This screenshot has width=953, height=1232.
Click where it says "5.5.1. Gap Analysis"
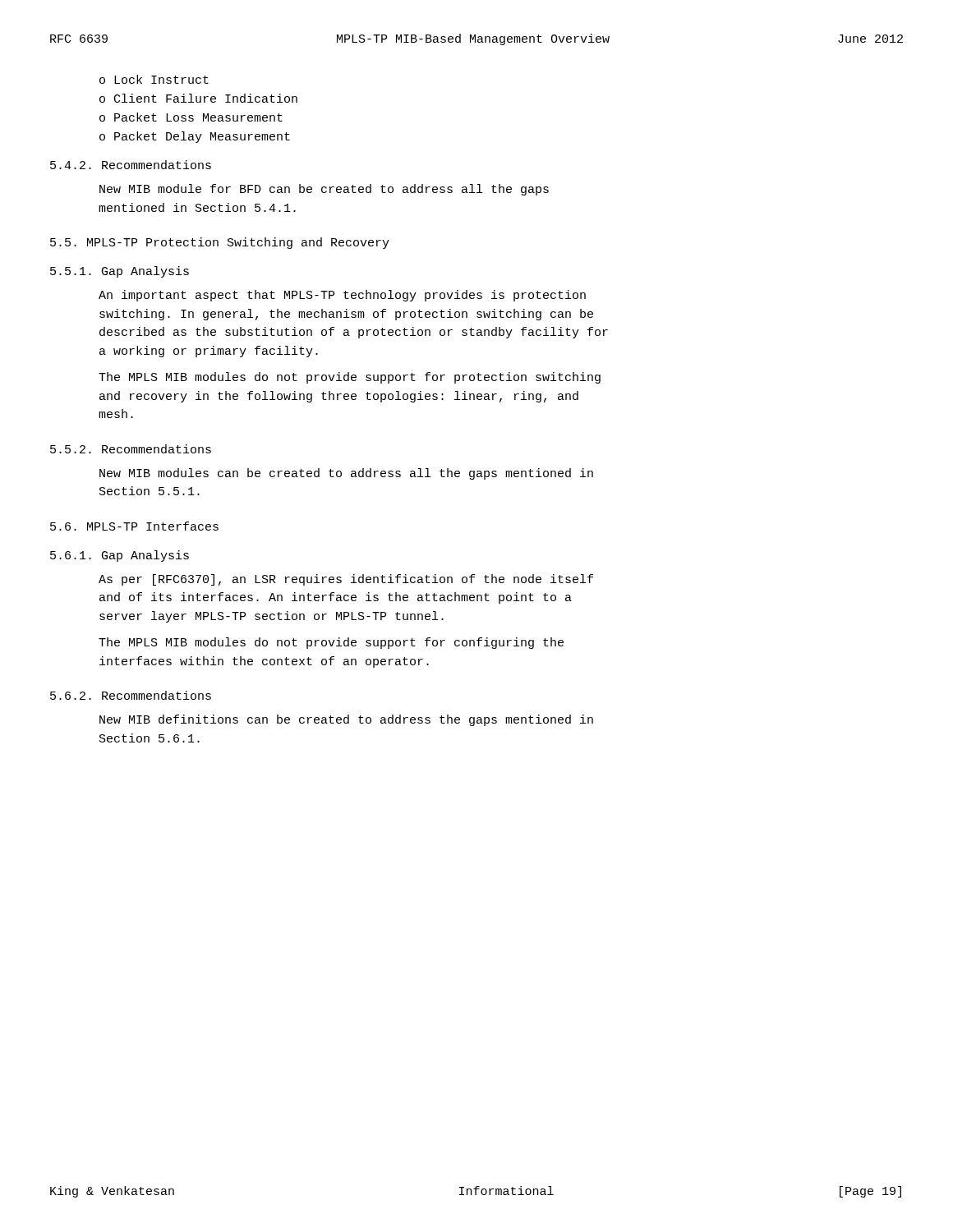pos(120,272)
